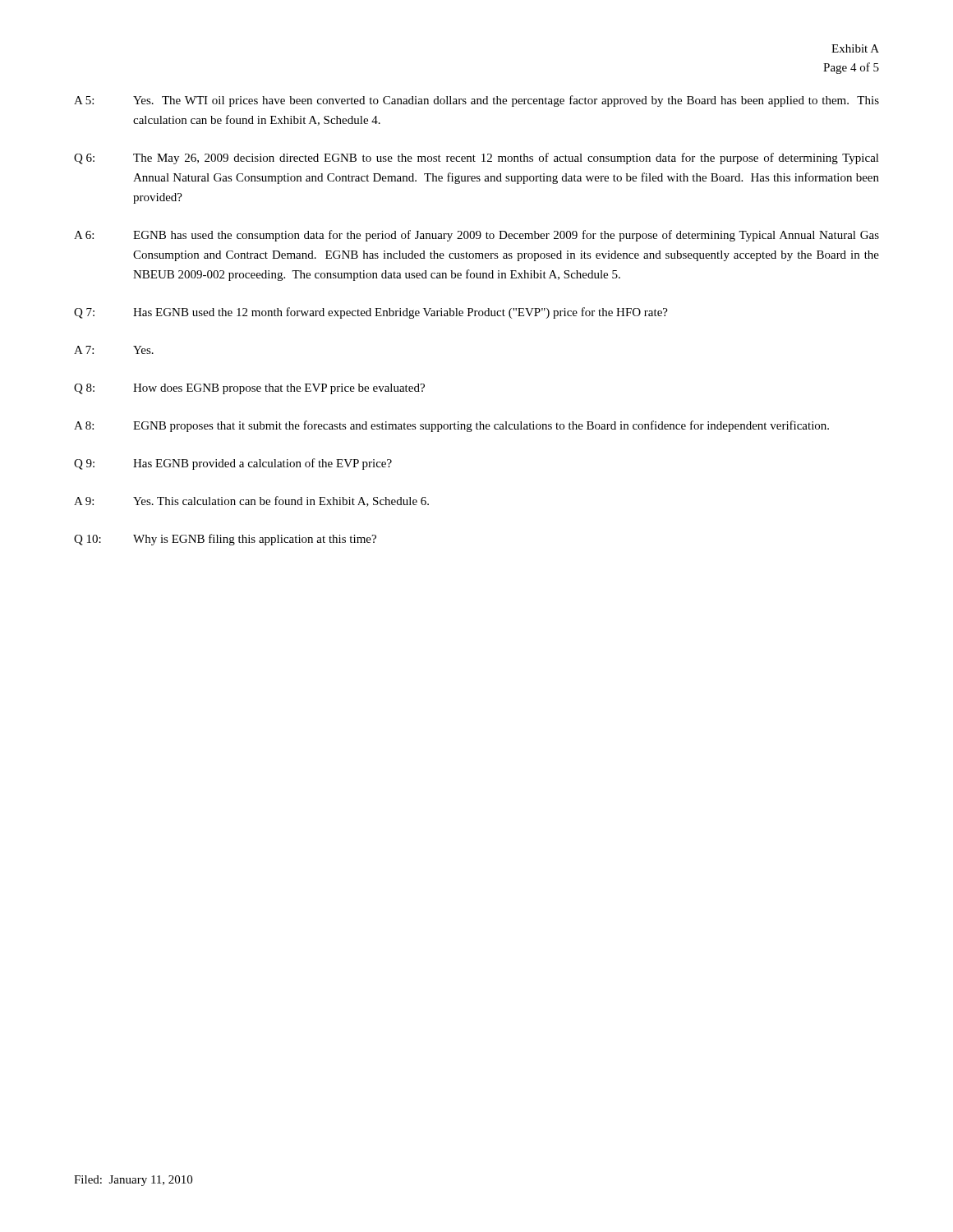Navigate to the region starting "A 5: Yes."
This screenshot has height=1232, width=953.
pos(476,110)
